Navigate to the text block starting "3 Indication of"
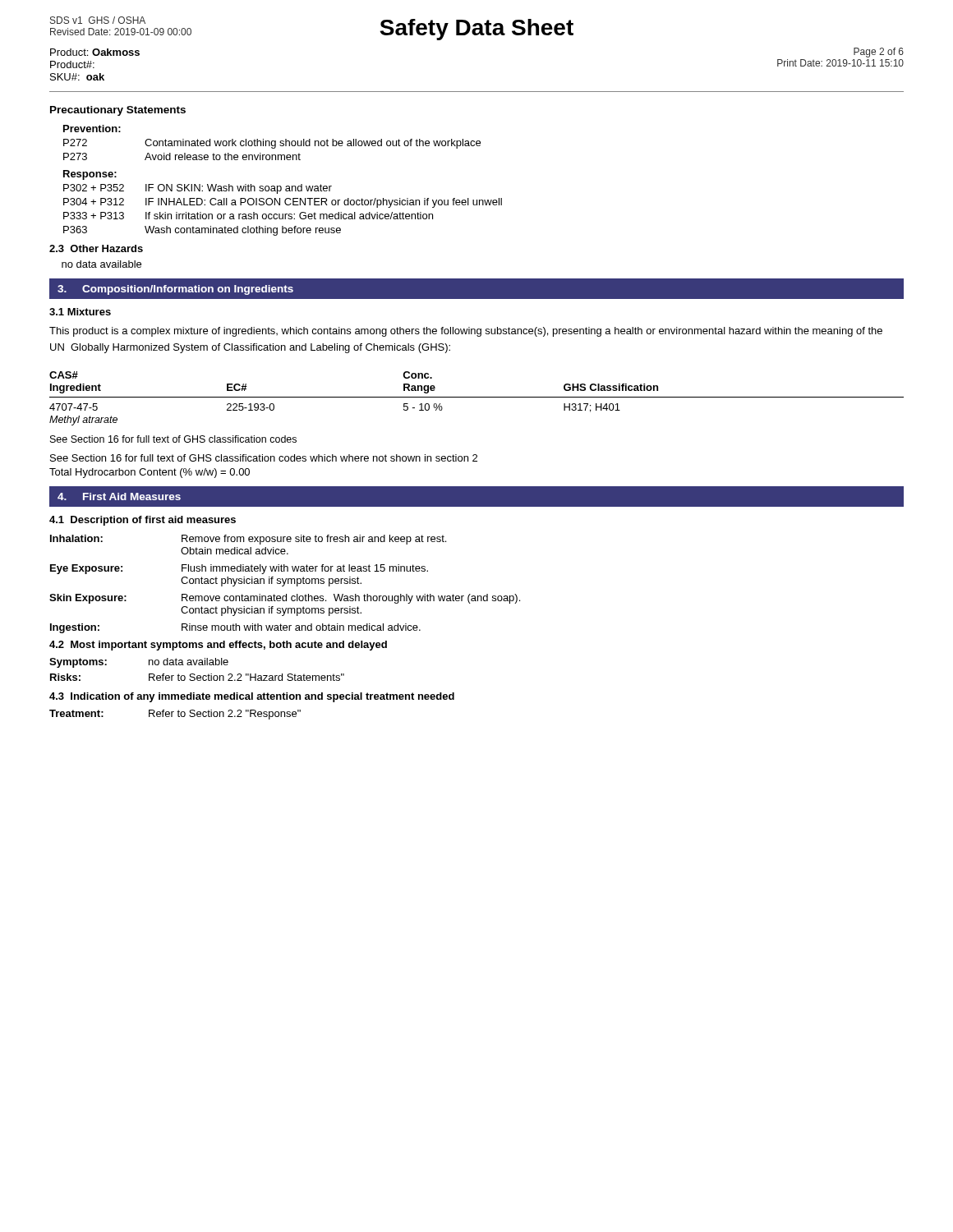This screenshot has height=1232, width=953. (x=252, y=696)
